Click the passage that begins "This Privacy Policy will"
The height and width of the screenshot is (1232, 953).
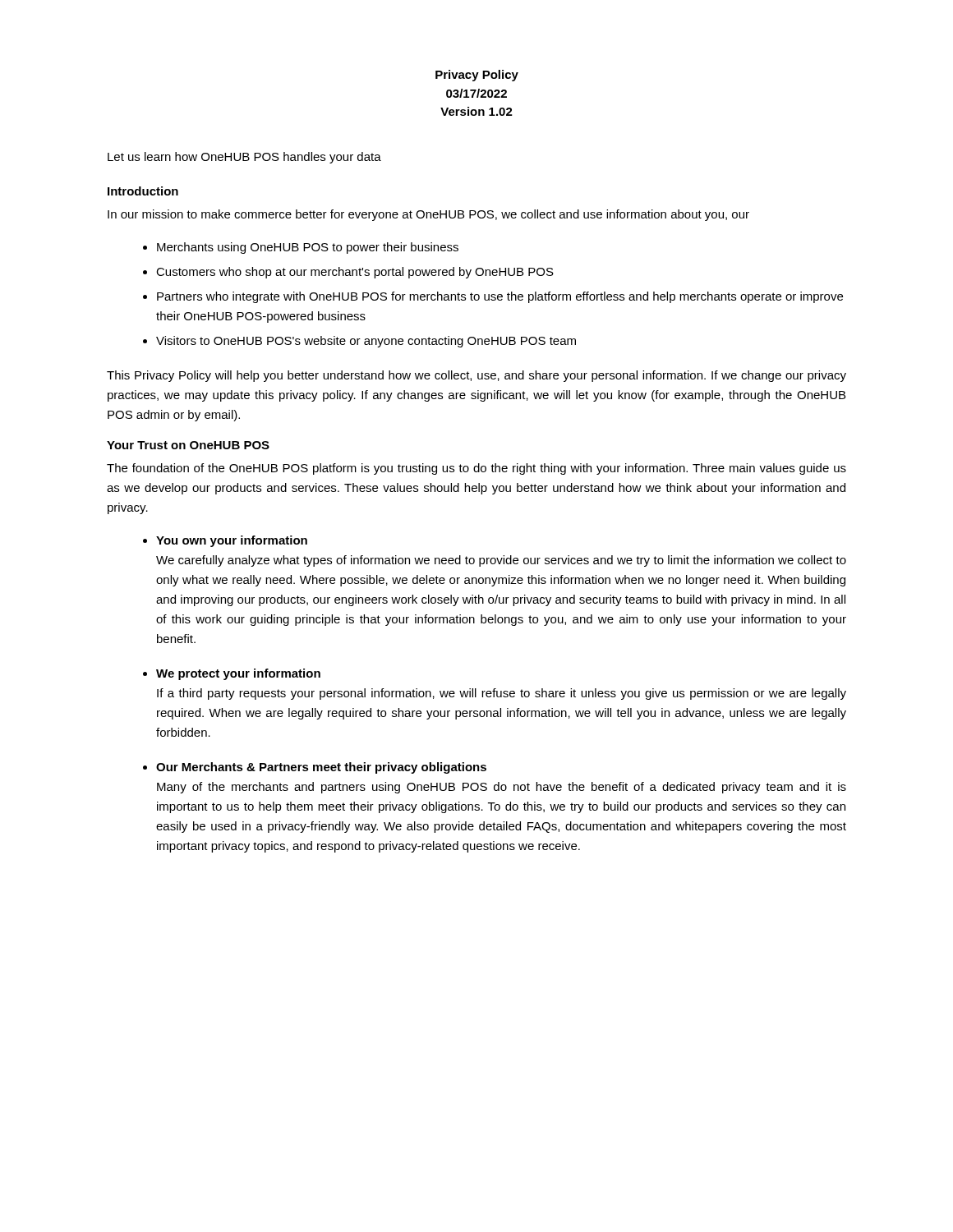point(476,395)
